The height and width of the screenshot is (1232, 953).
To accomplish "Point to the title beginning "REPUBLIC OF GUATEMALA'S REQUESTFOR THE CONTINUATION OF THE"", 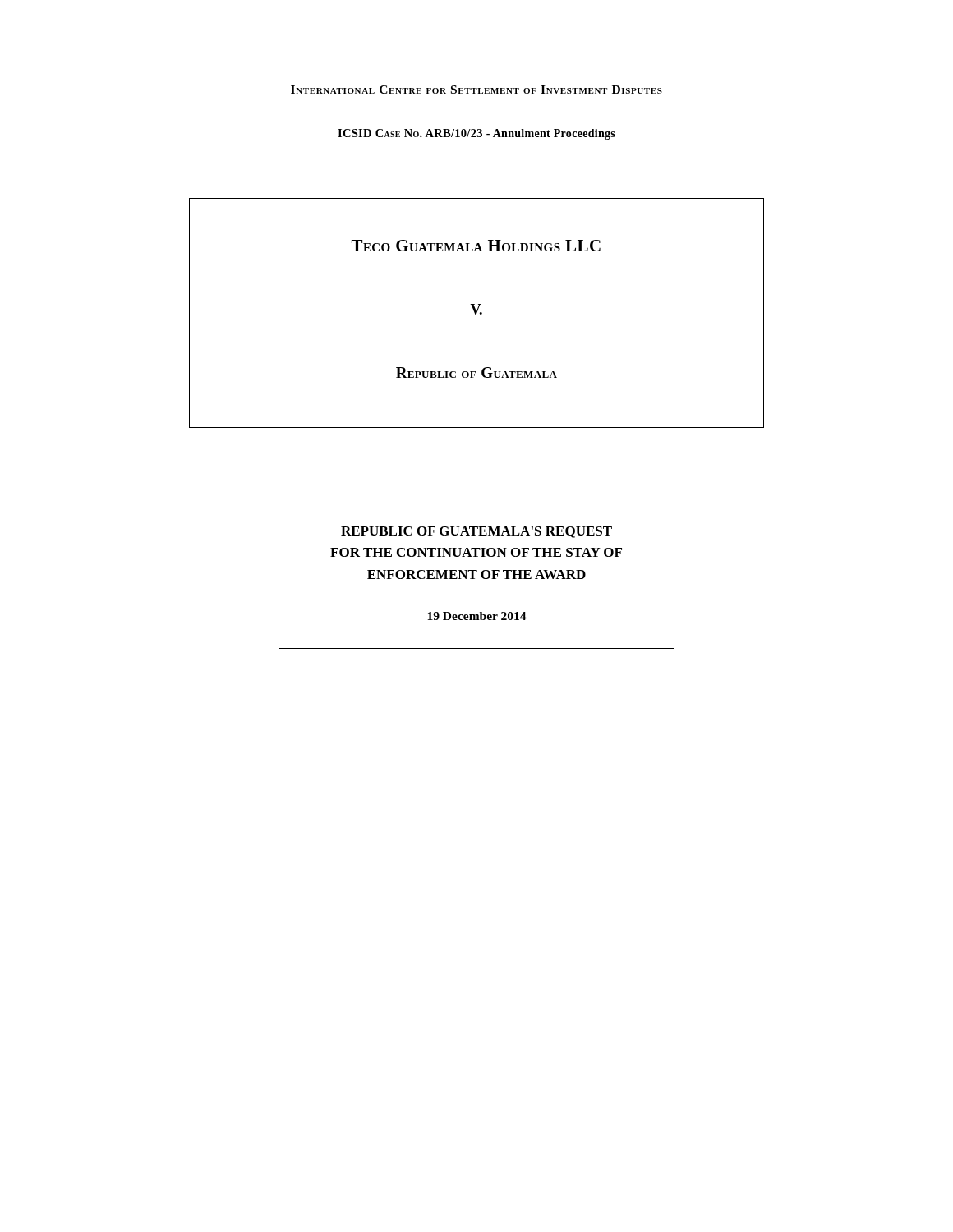I will click(476, 553).
